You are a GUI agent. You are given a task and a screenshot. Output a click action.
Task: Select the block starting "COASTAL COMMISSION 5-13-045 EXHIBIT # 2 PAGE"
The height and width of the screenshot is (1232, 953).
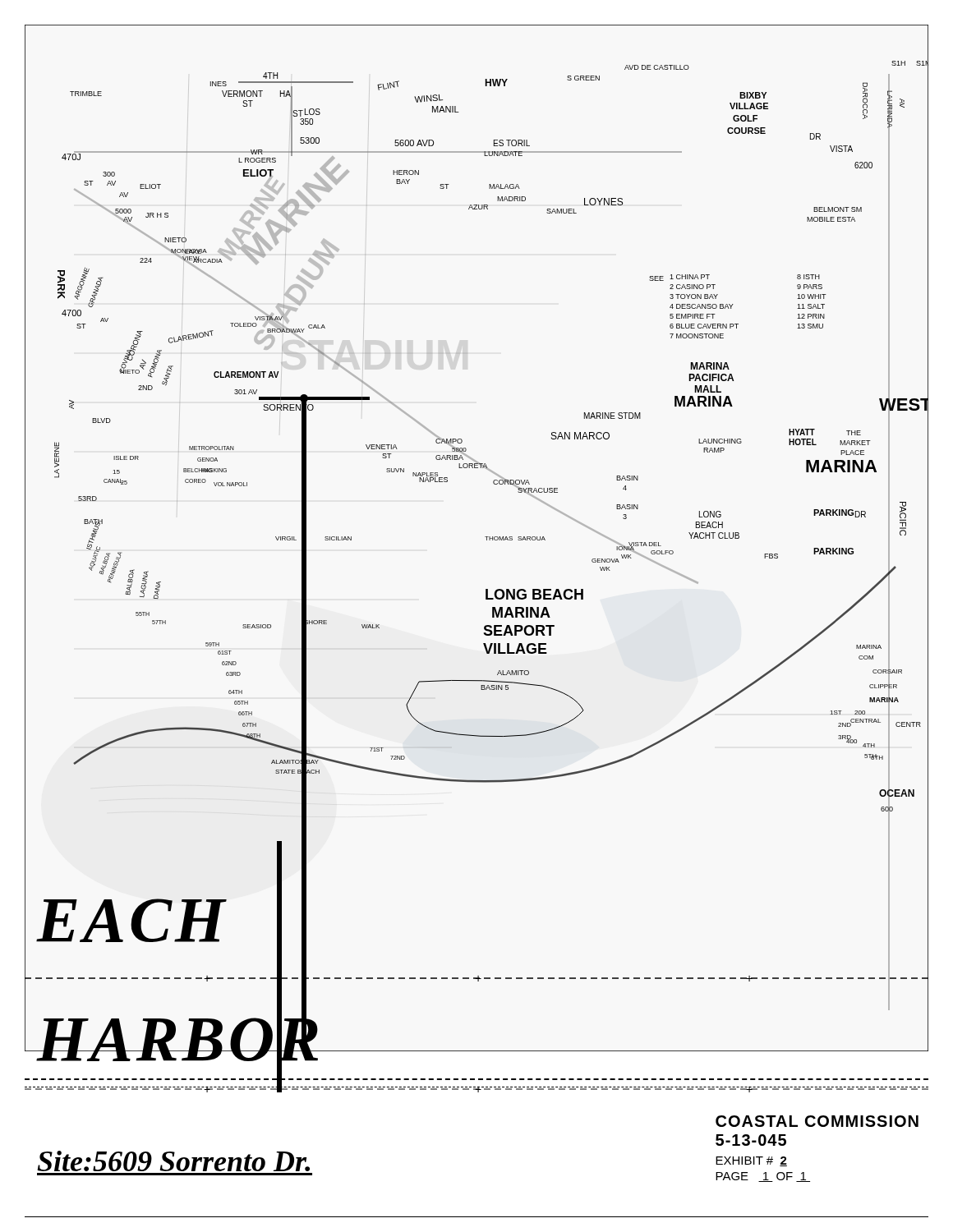point(817,1121)
